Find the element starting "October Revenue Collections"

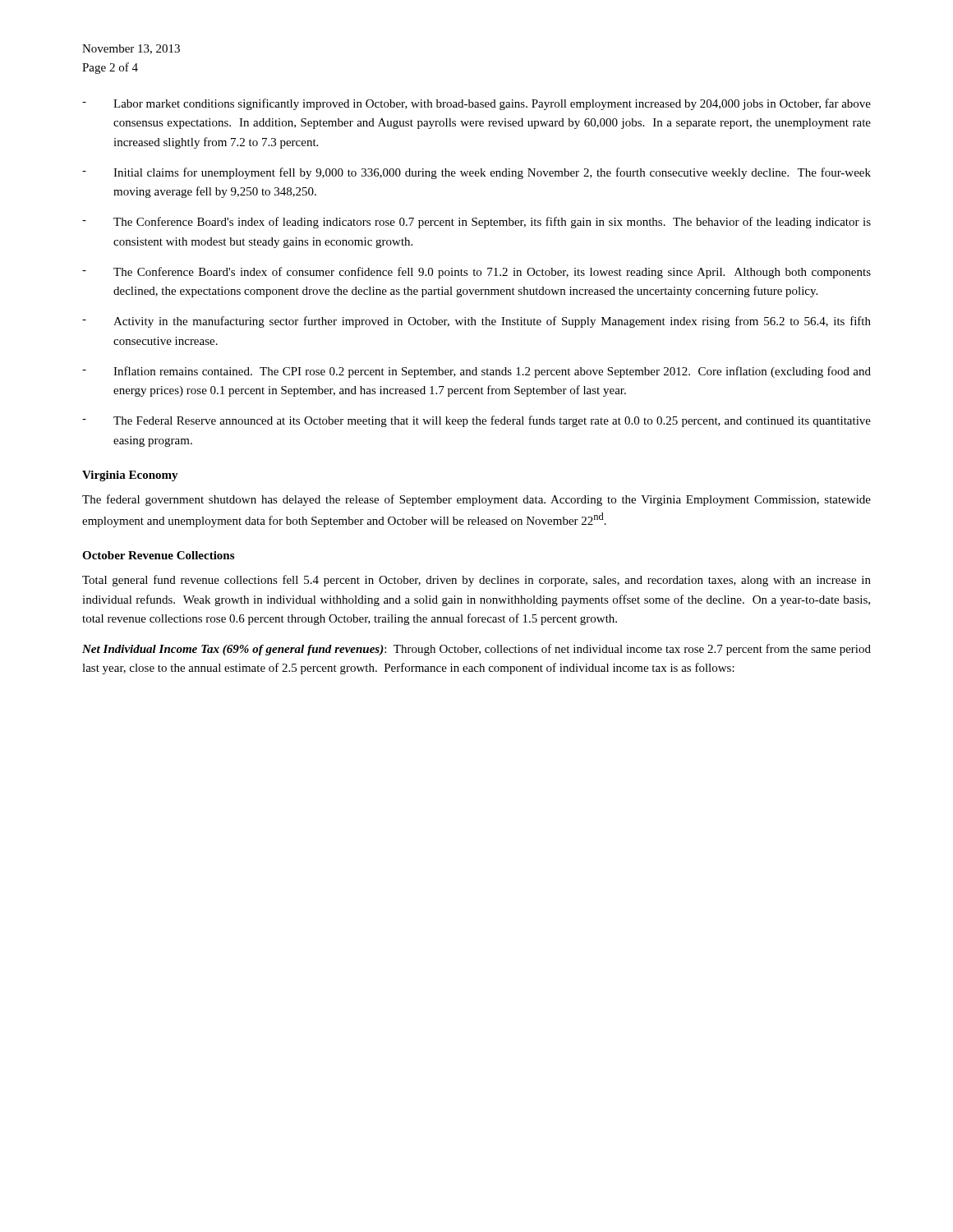(158, 555)
